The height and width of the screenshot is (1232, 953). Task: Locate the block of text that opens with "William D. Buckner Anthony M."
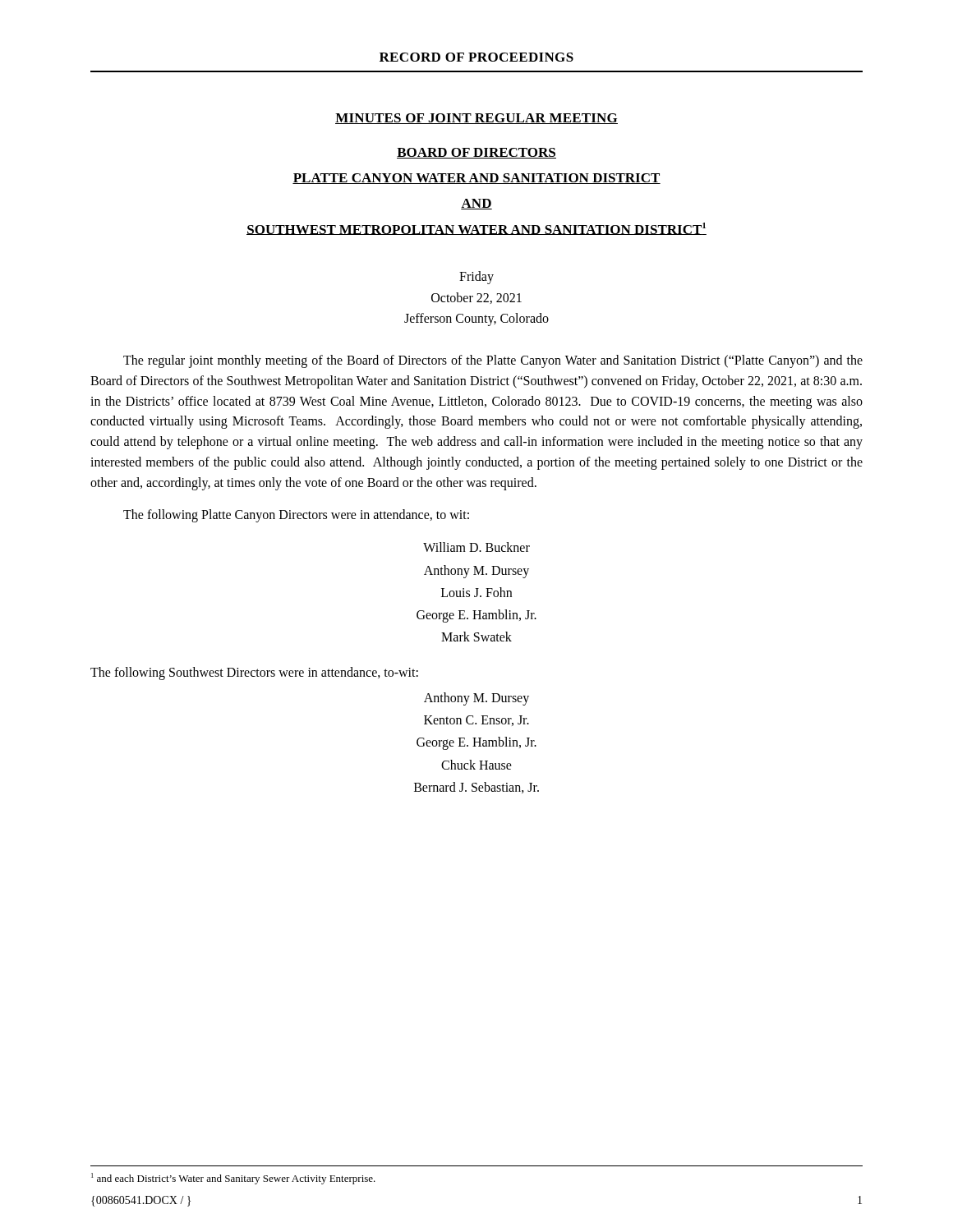point(476,592)
